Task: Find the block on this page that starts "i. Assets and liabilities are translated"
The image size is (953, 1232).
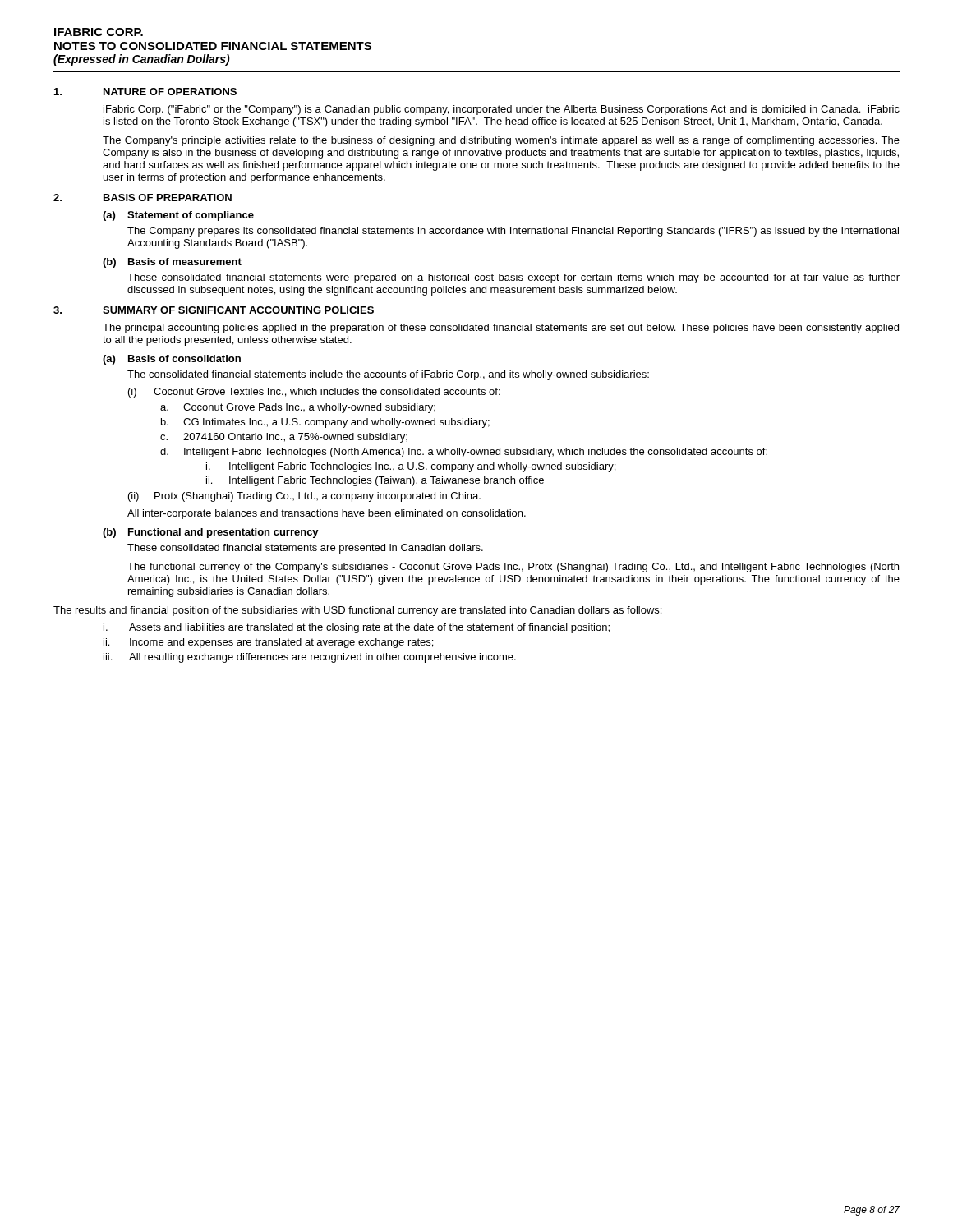Action: coord(501,627)
